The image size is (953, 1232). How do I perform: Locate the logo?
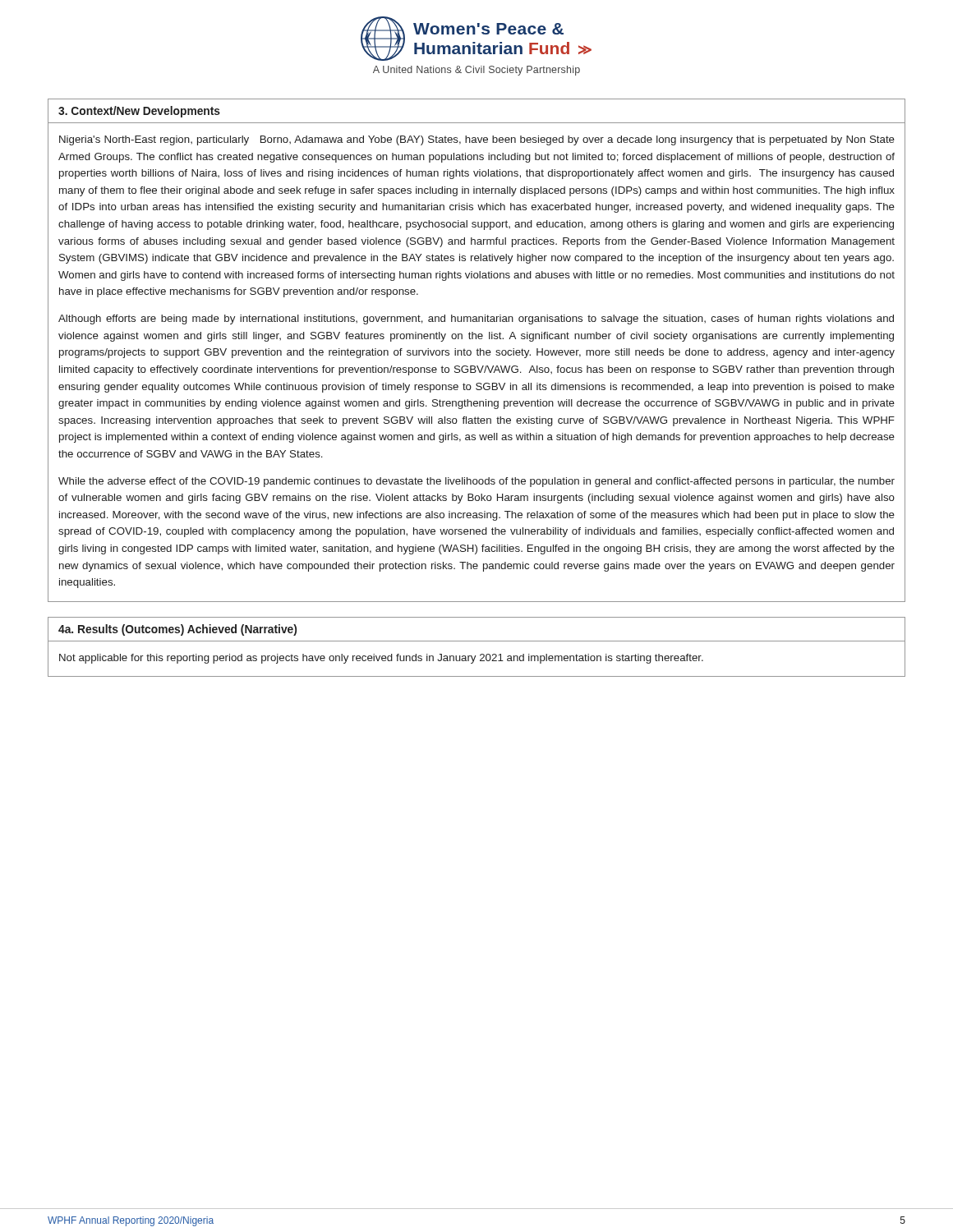pyautogui.click(x=476, y=46)
